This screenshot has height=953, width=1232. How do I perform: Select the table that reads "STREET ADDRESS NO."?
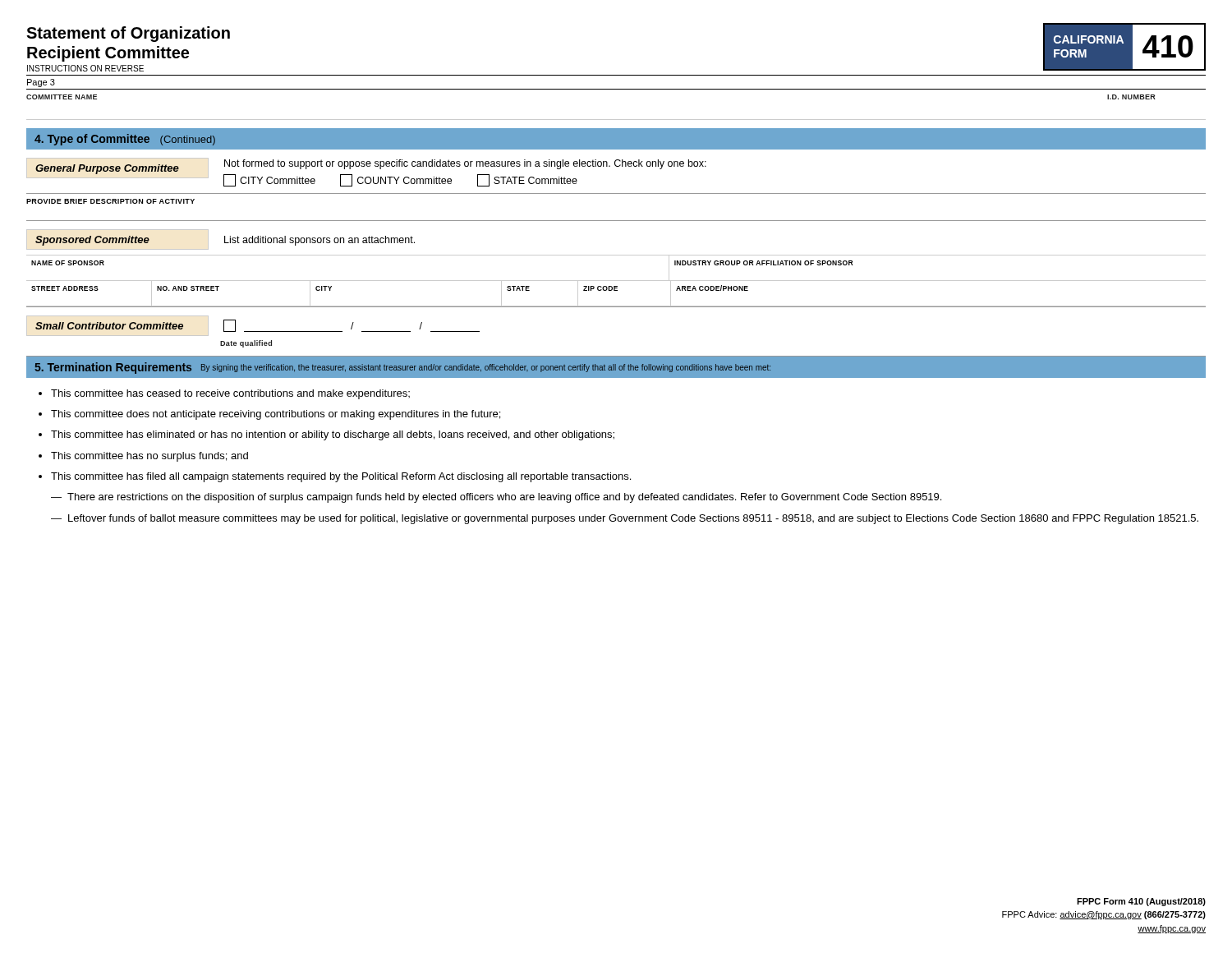(616, 293)
